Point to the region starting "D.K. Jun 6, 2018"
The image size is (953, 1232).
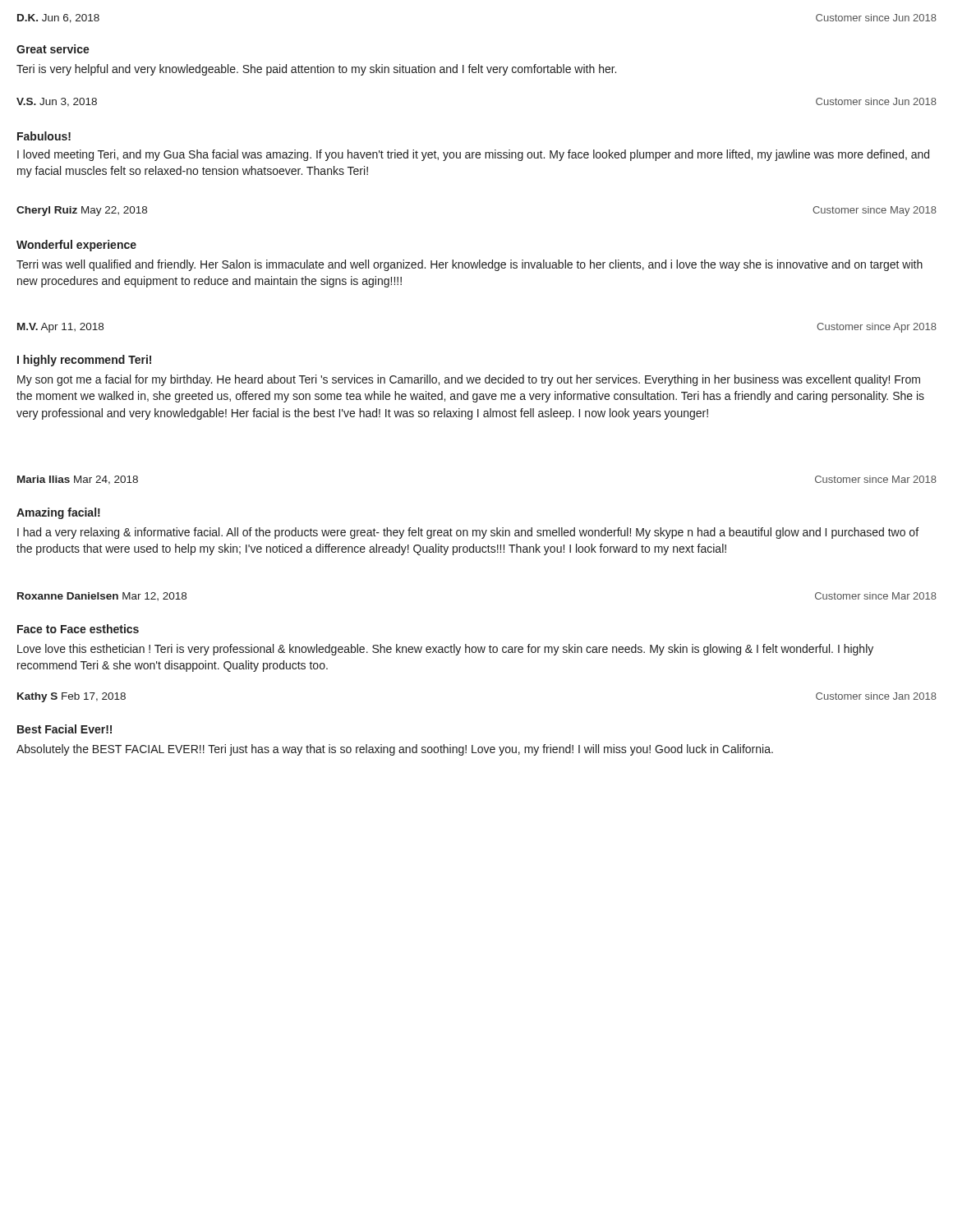click(58, 18)
